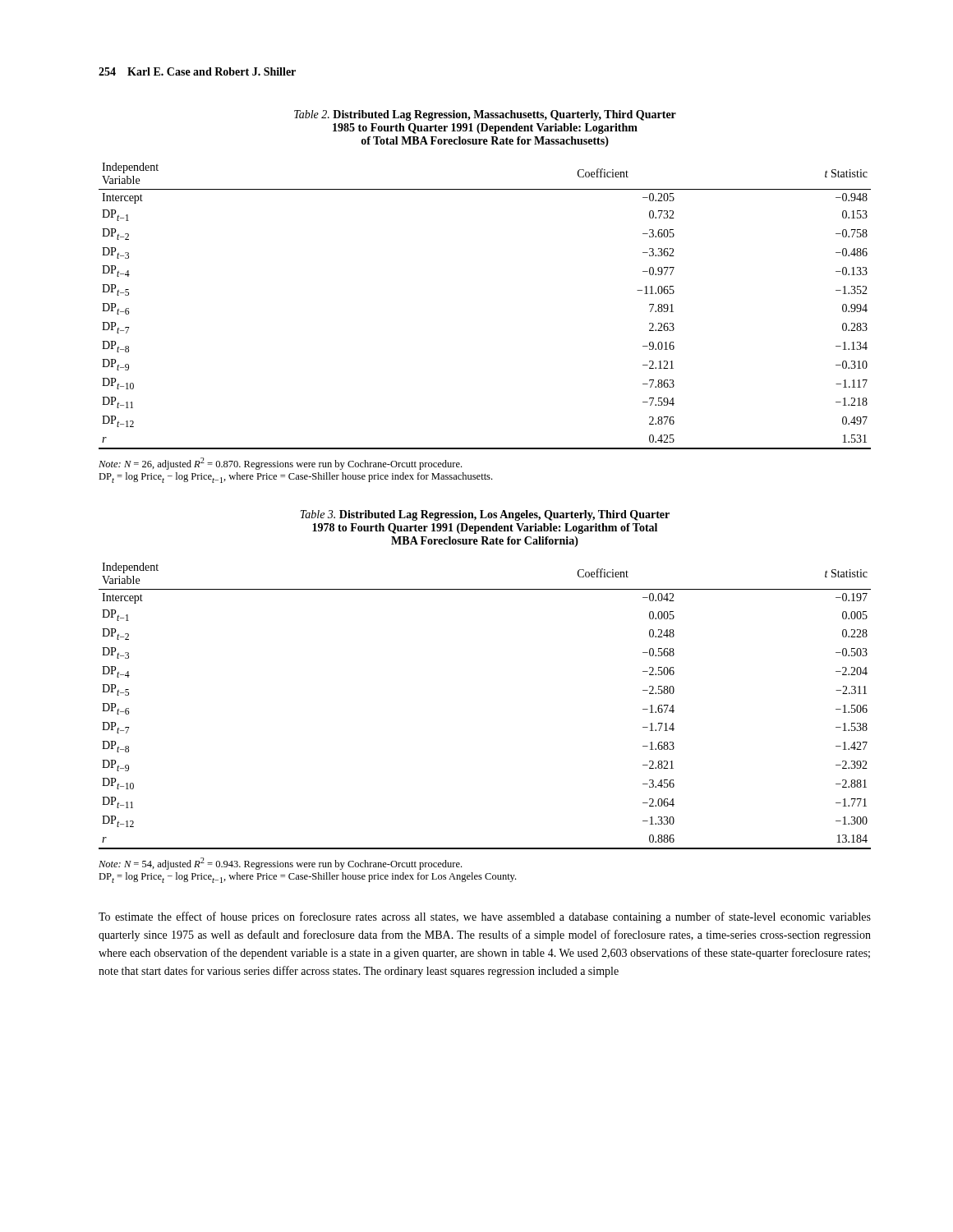The width and height of the screenshot is (953, 1232).
Task: Click on the caption containing "Table 3. Distributed Lag Regression, Los Angeles,"
Action: coord(485,528)
